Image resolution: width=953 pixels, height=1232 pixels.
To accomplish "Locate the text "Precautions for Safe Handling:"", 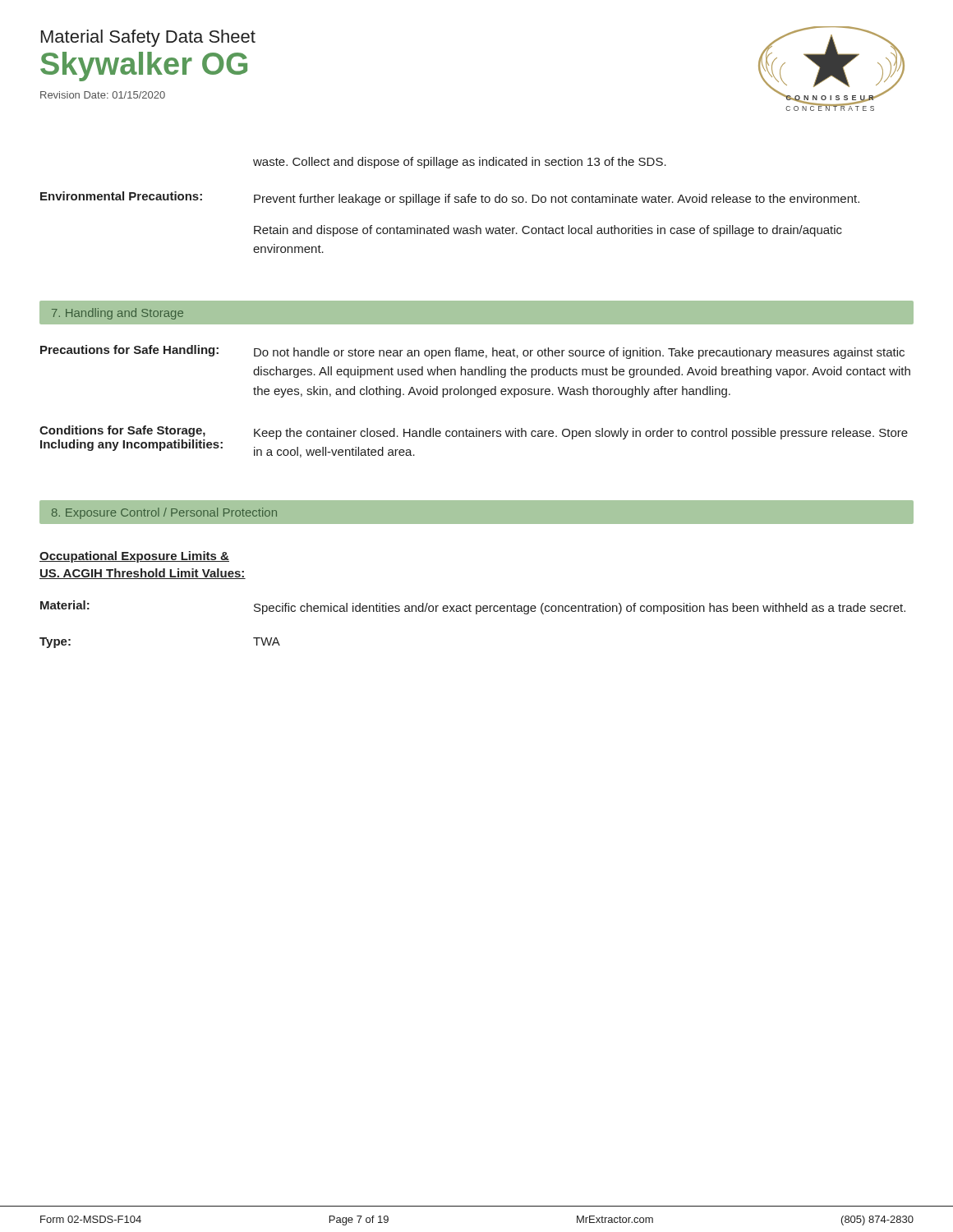I will pos(129,349).
